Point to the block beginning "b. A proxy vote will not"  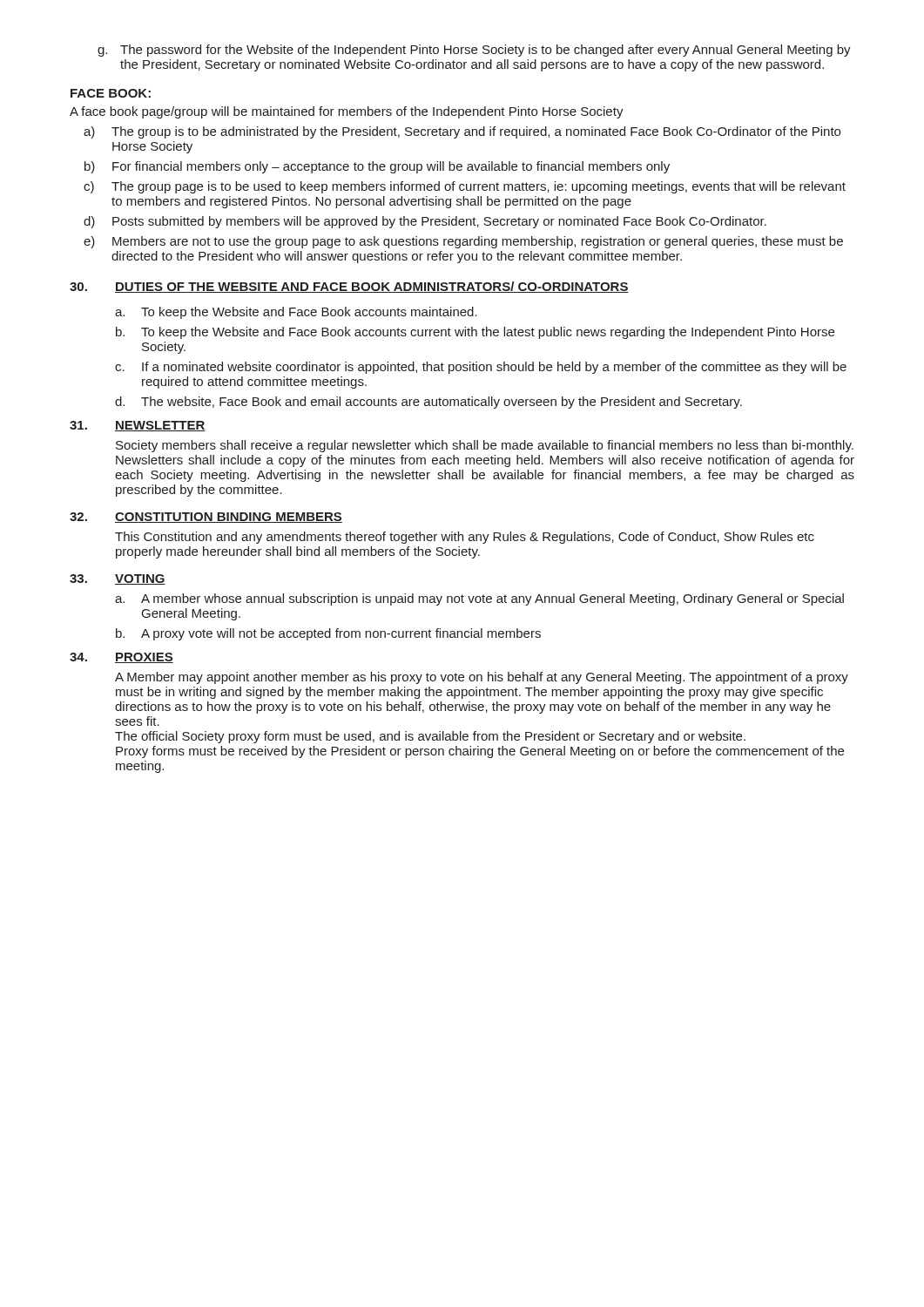[x=328, y=633]
